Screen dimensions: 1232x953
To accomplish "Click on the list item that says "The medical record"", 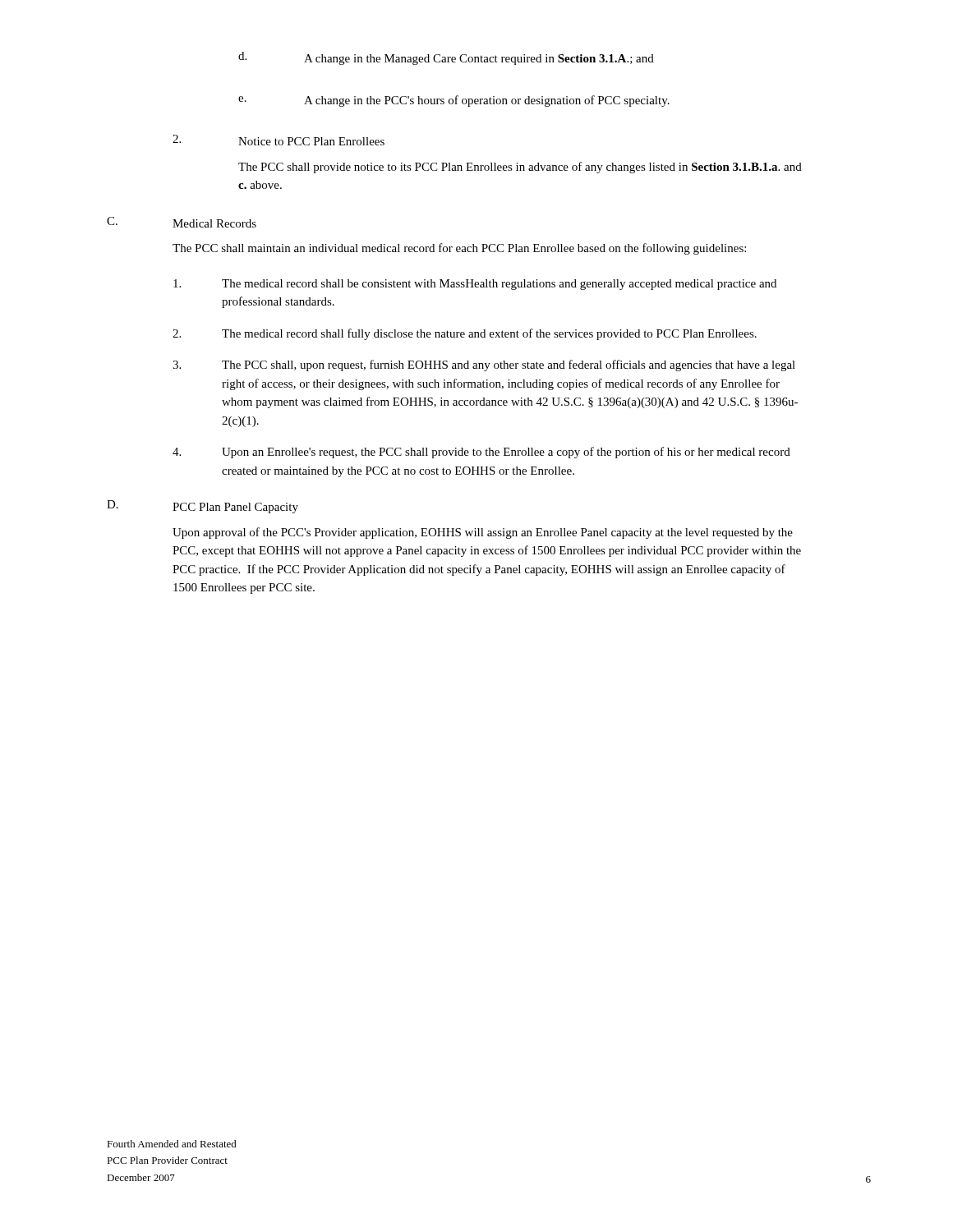I will click(489, 292).
